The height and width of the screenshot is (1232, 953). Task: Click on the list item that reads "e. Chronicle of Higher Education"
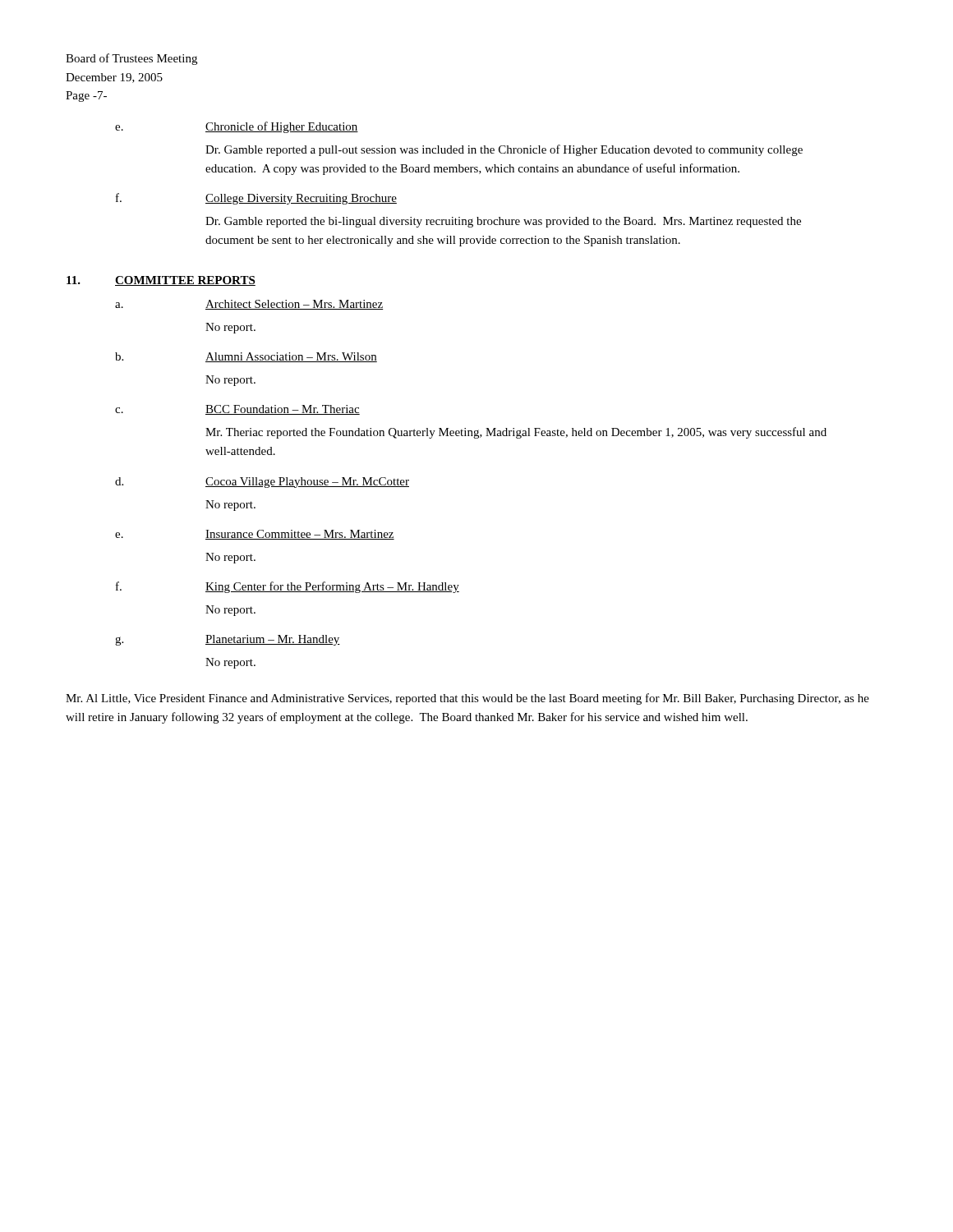point(237,127)
